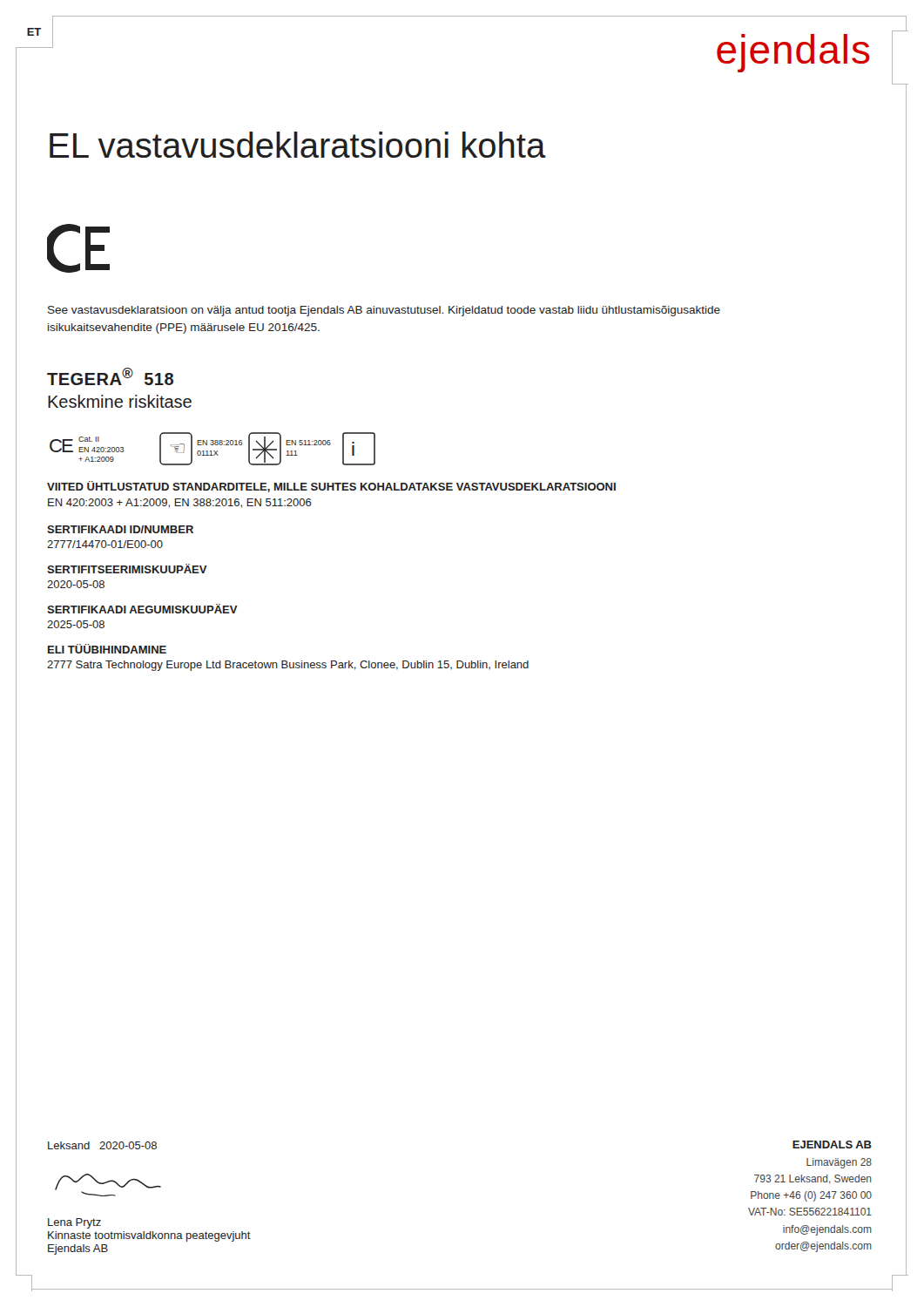Locate the text "Keskmine riskitase"
924x1307 pixels.
coord(120,402)
